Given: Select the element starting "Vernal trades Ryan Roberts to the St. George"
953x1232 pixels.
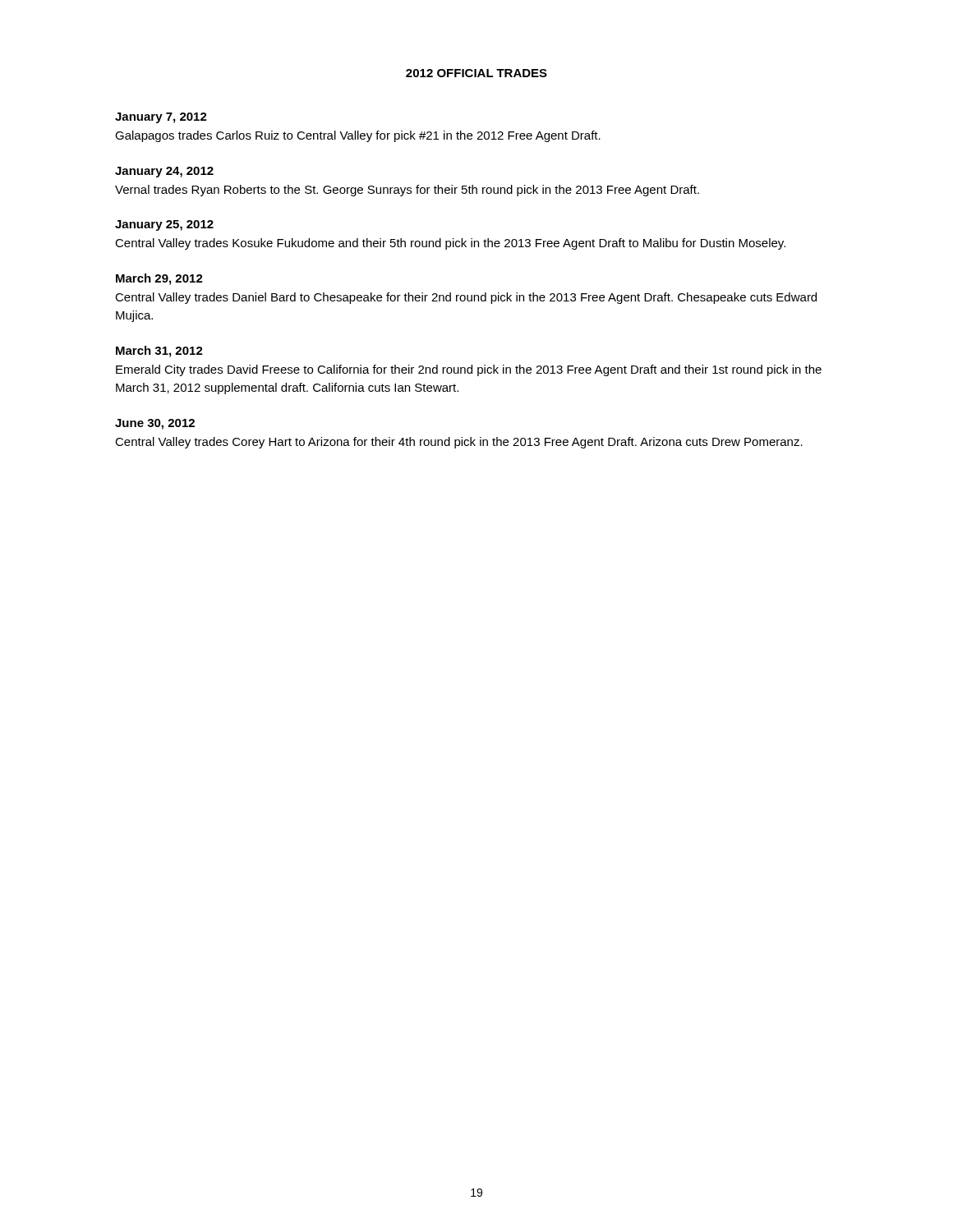Looking at the screenshot, I should pyautogui.click(x=476, y=189).
